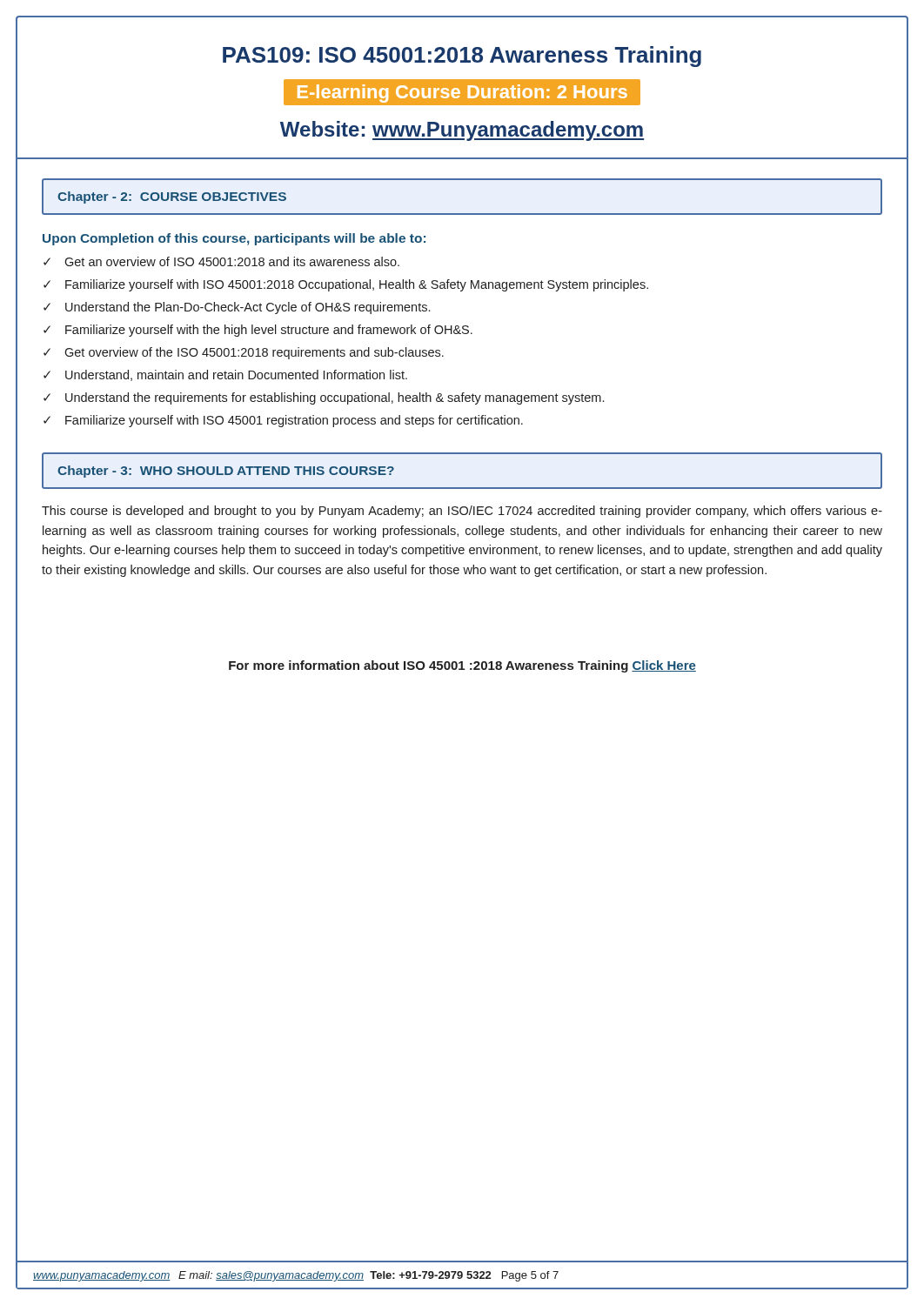Locate the section header that opens with "Chapter - 3: WHO SHOULD ATTEND THIS"
Viewport: 924px width, 1305px height.
[x=226, y=472]
